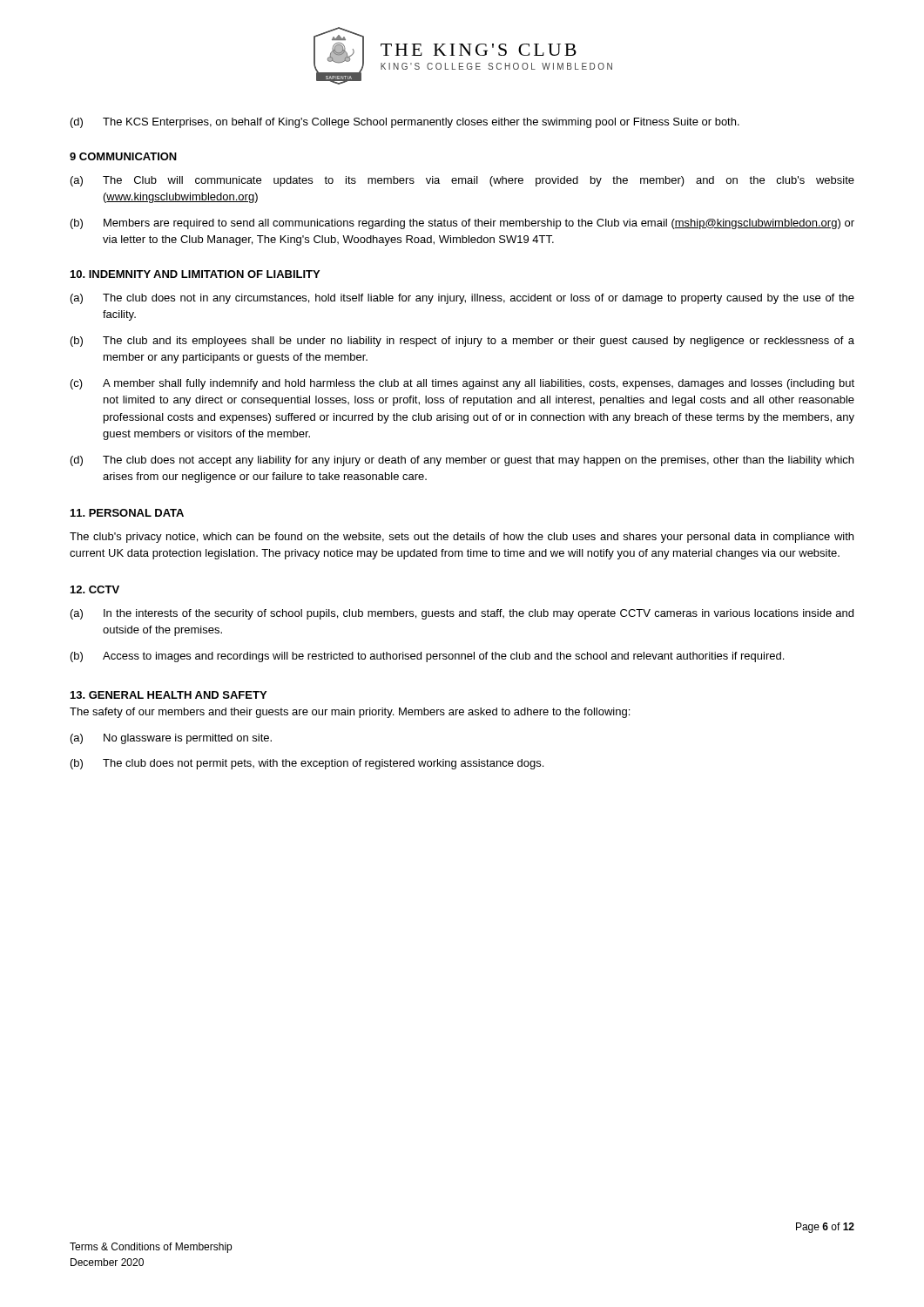Locate the passage starting "10. INDEMNITY AND LIMITATION OF LIABILITY"

195,274
